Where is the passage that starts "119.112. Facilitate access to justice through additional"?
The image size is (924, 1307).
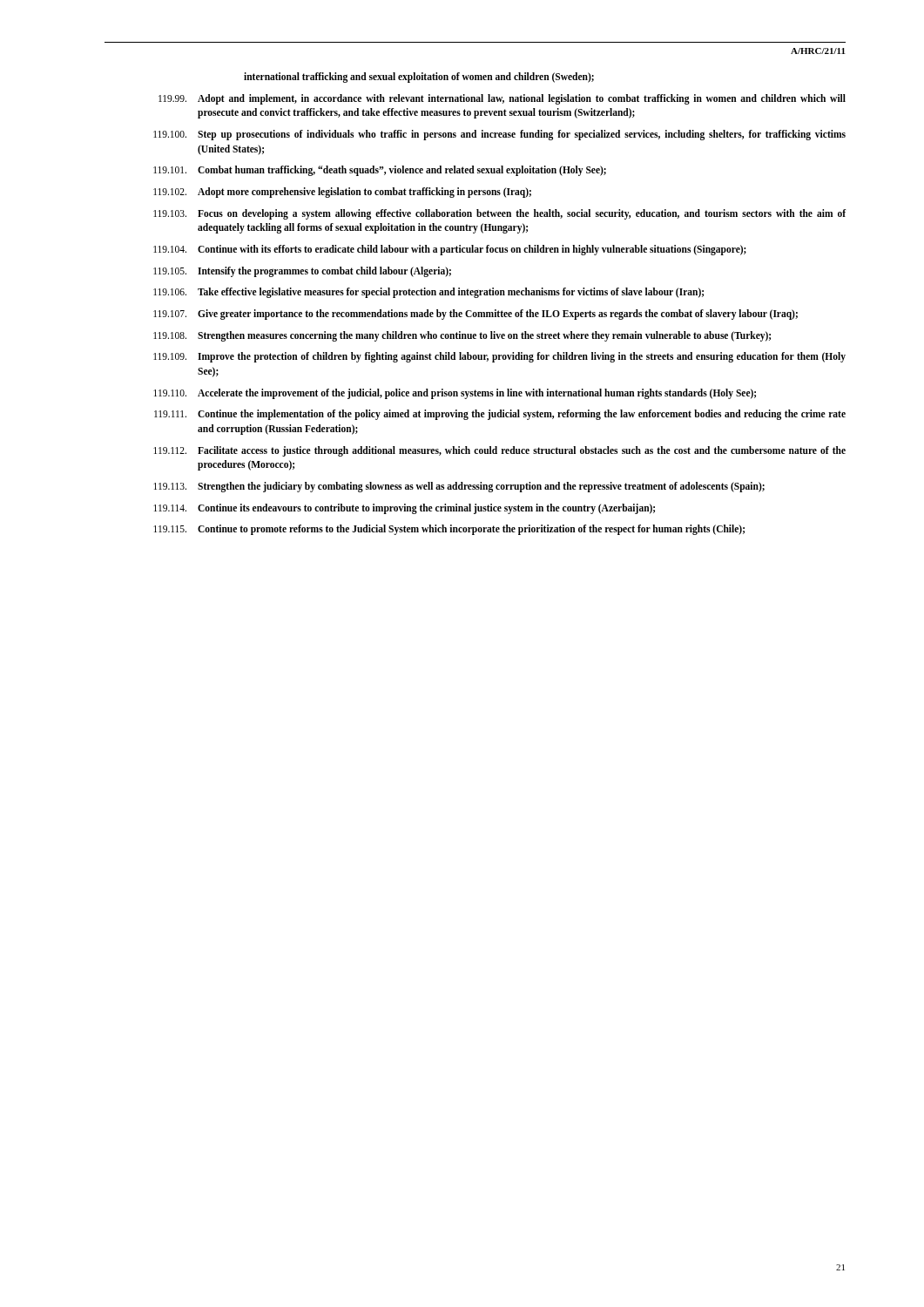[x=475, y=458]
